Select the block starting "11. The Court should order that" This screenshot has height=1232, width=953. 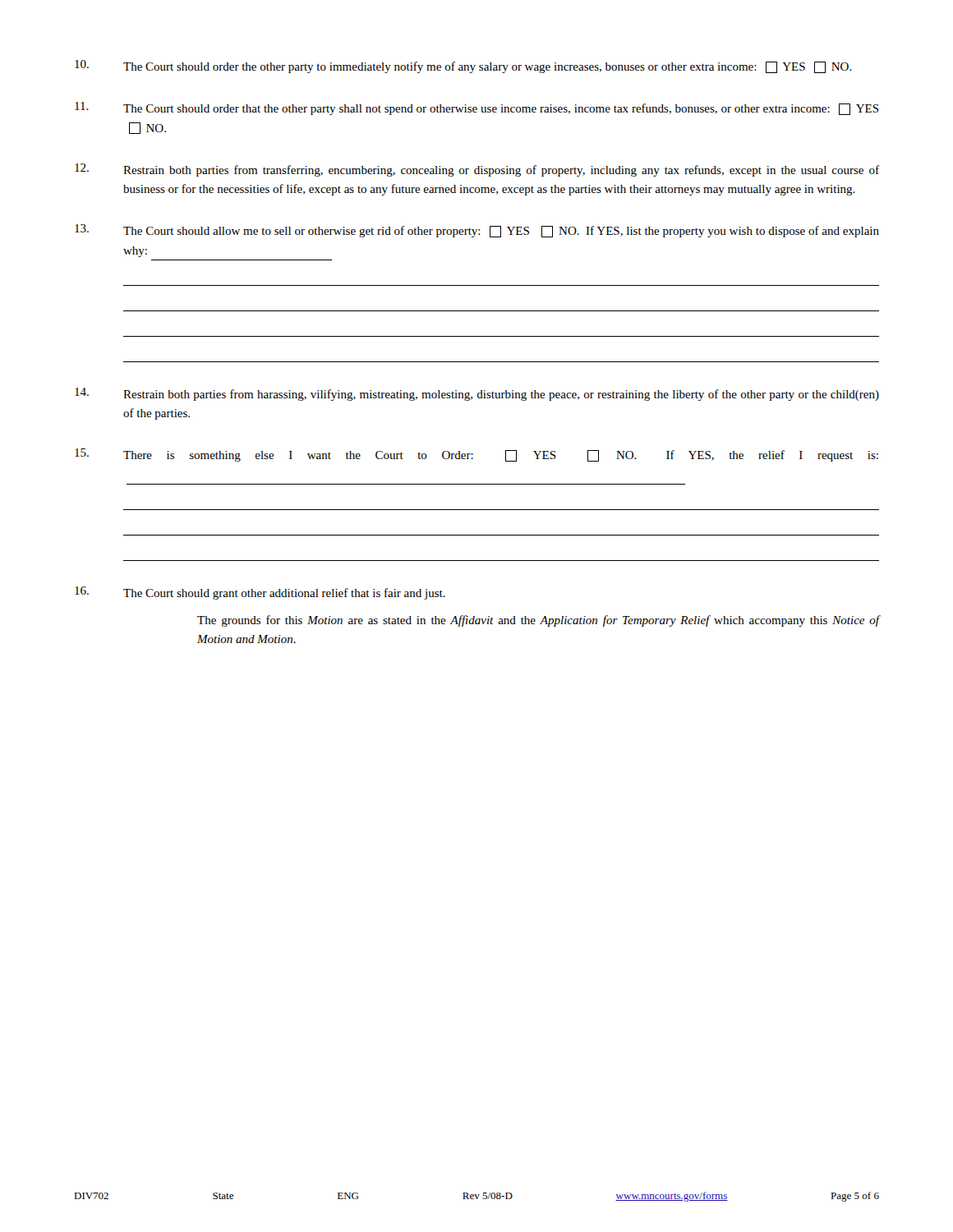coord(476,119)
